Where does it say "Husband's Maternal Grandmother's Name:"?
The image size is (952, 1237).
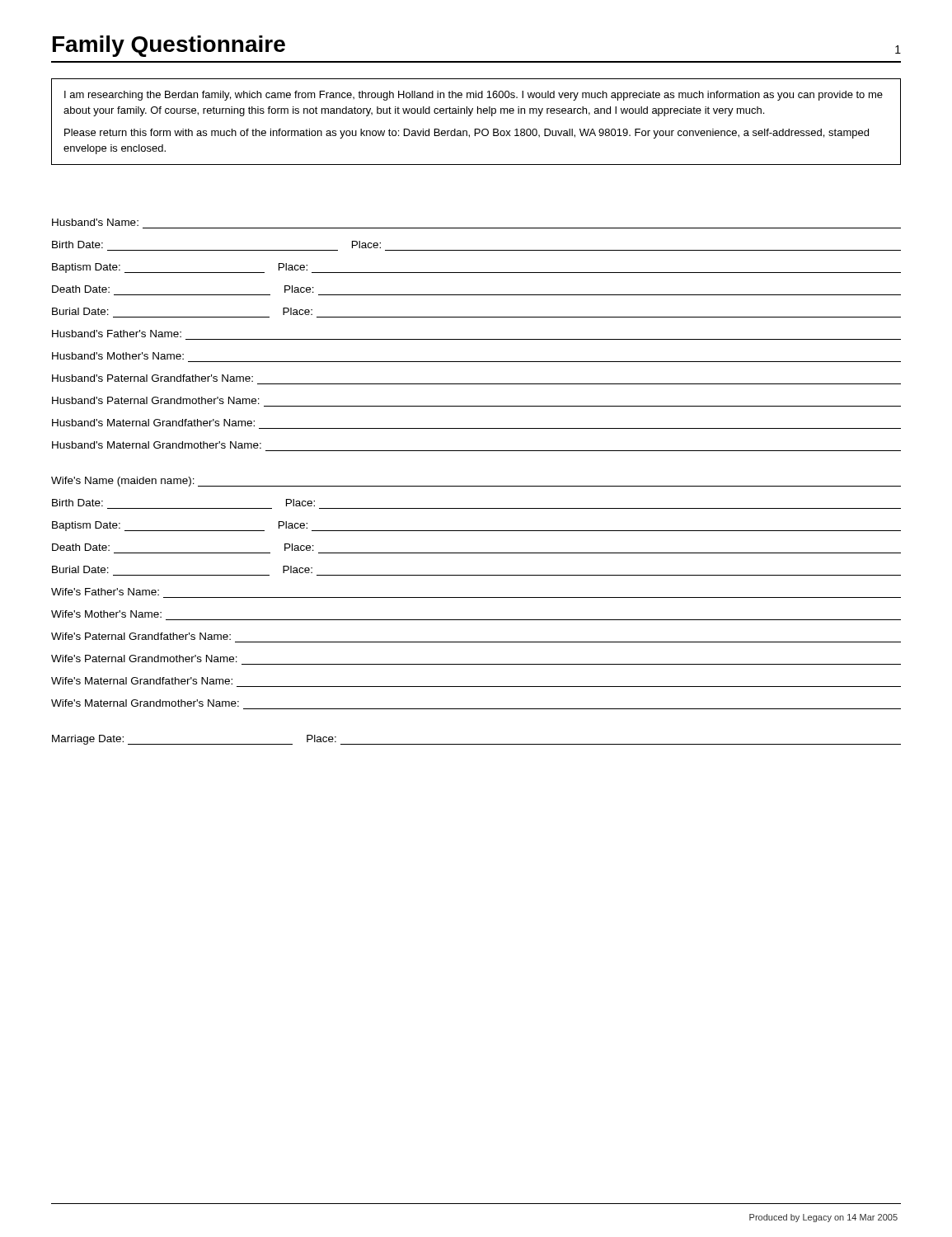click(476, 444)
